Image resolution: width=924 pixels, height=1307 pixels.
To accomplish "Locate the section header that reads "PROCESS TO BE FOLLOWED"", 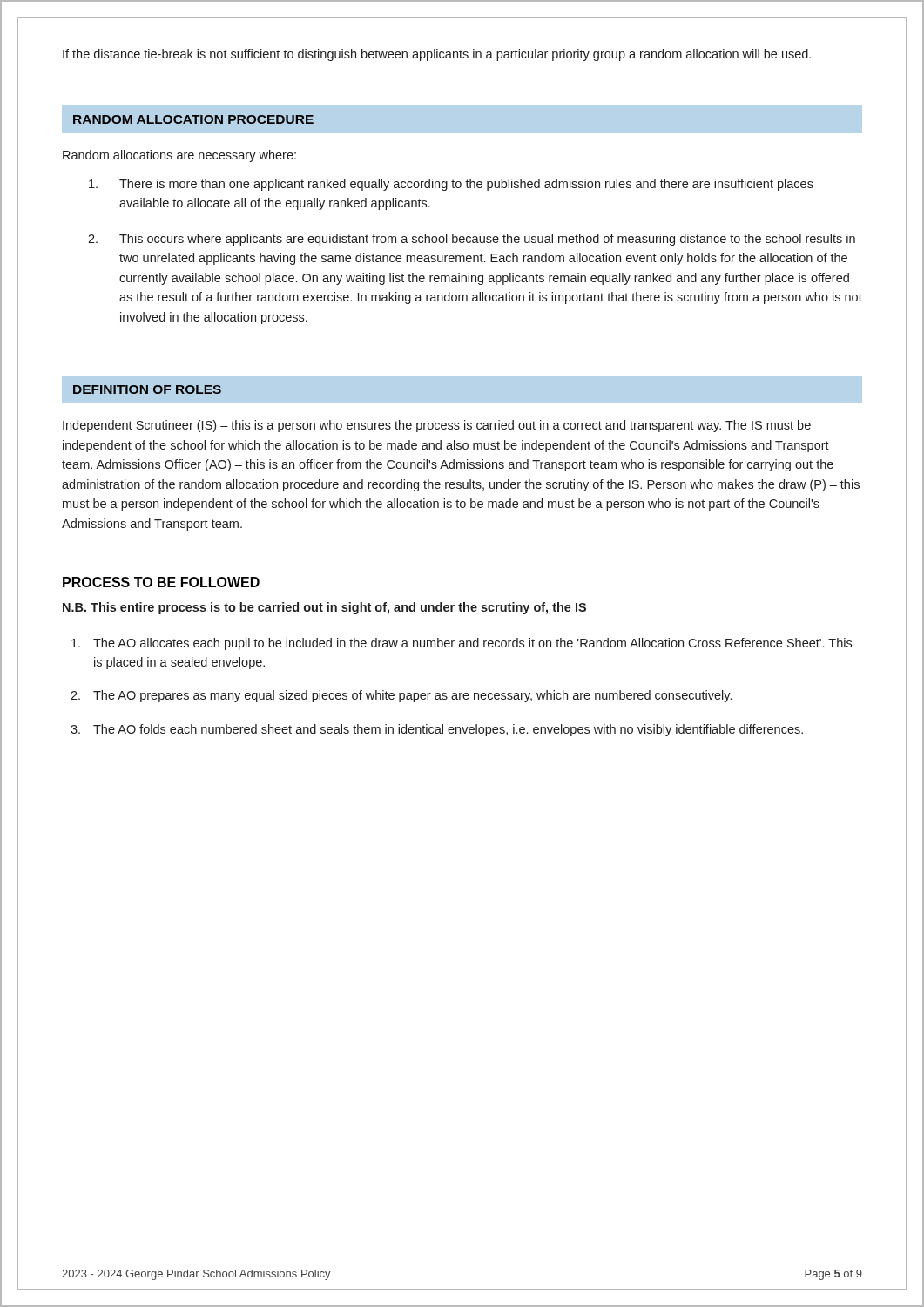I will 161,583.
